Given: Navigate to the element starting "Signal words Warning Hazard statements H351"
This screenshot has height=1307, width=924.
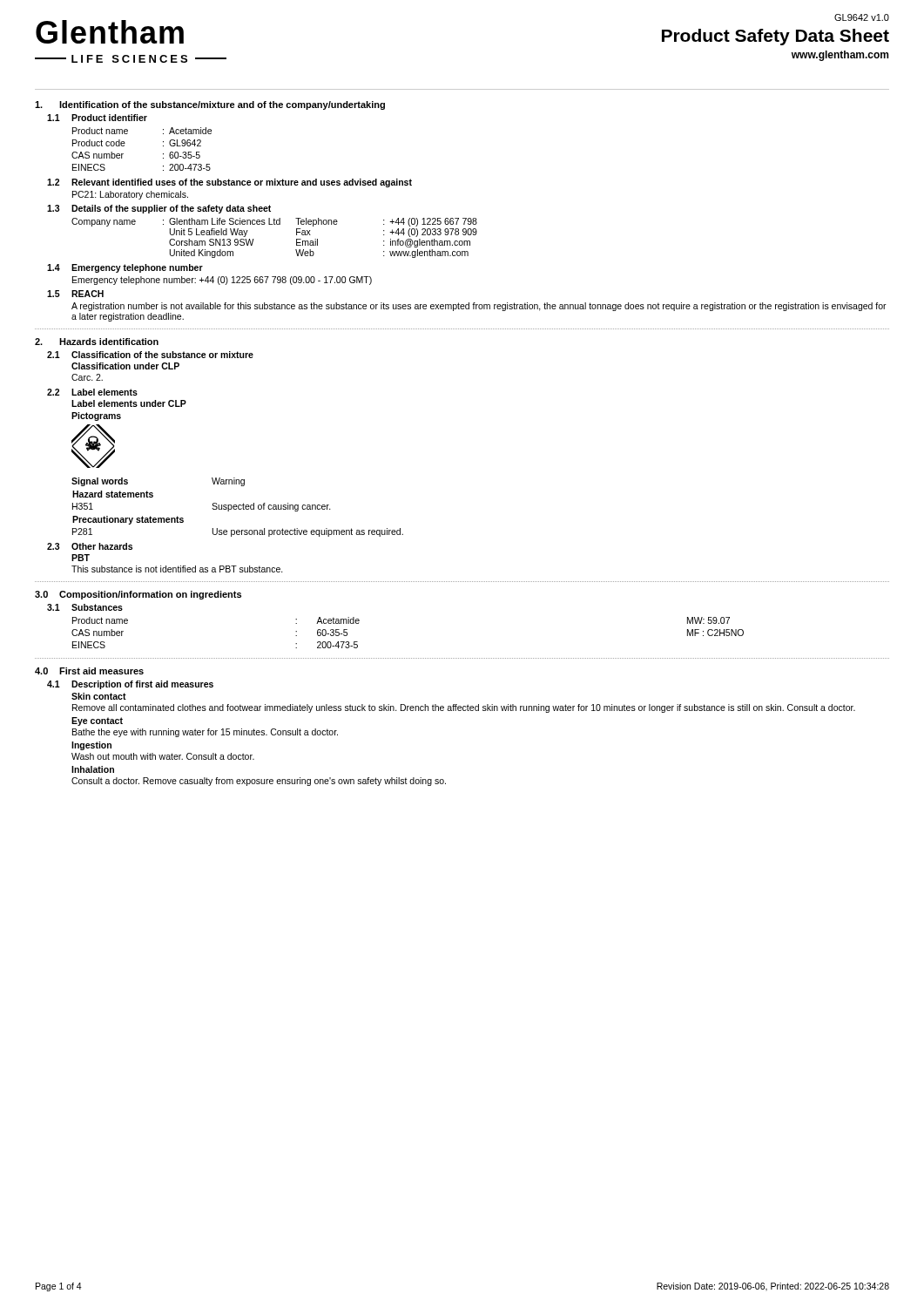Looking at the screenshot, I should pos(238,506).
